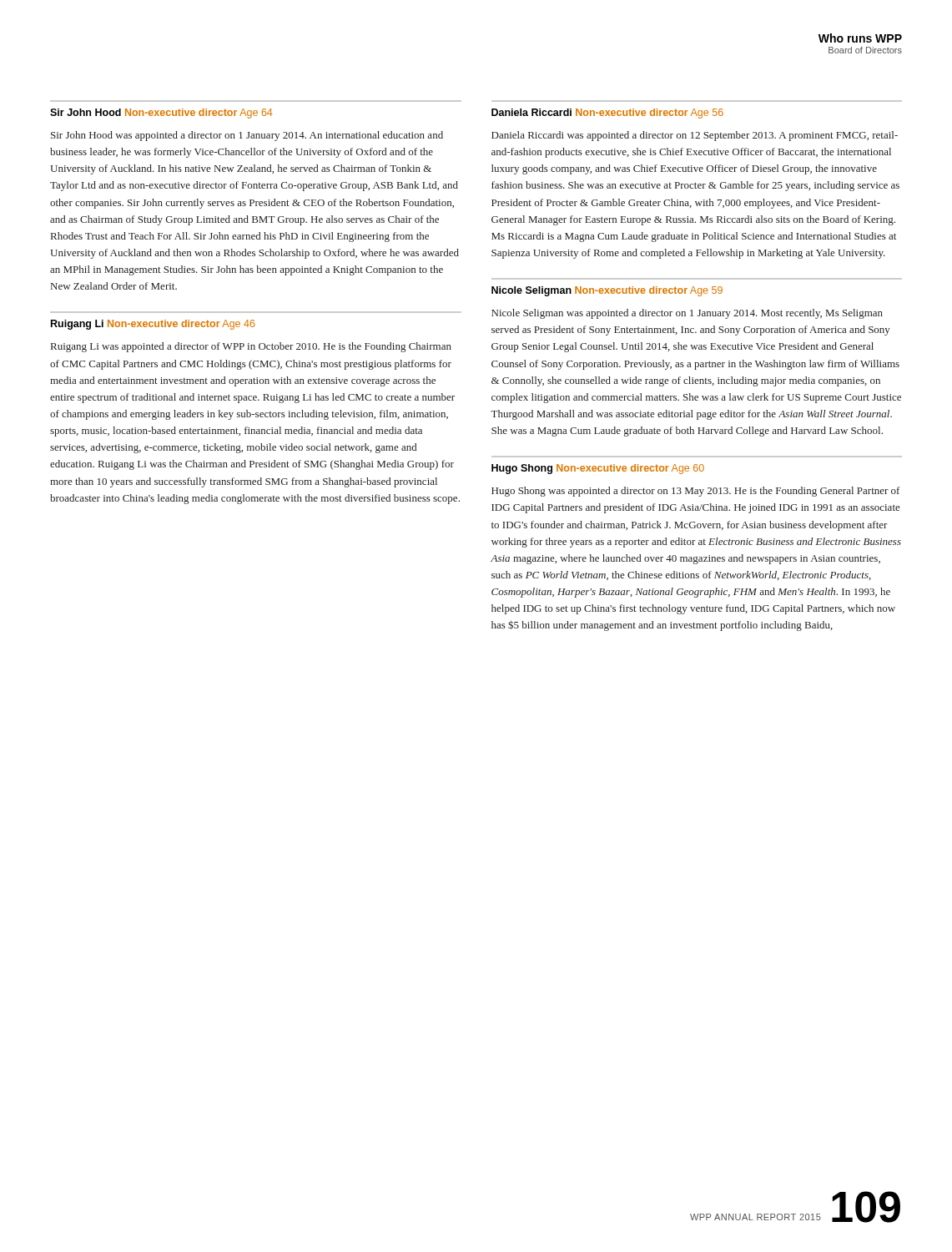Click on the text block with the text "Hugo Shong was appointed a"

tap(696, 558)
